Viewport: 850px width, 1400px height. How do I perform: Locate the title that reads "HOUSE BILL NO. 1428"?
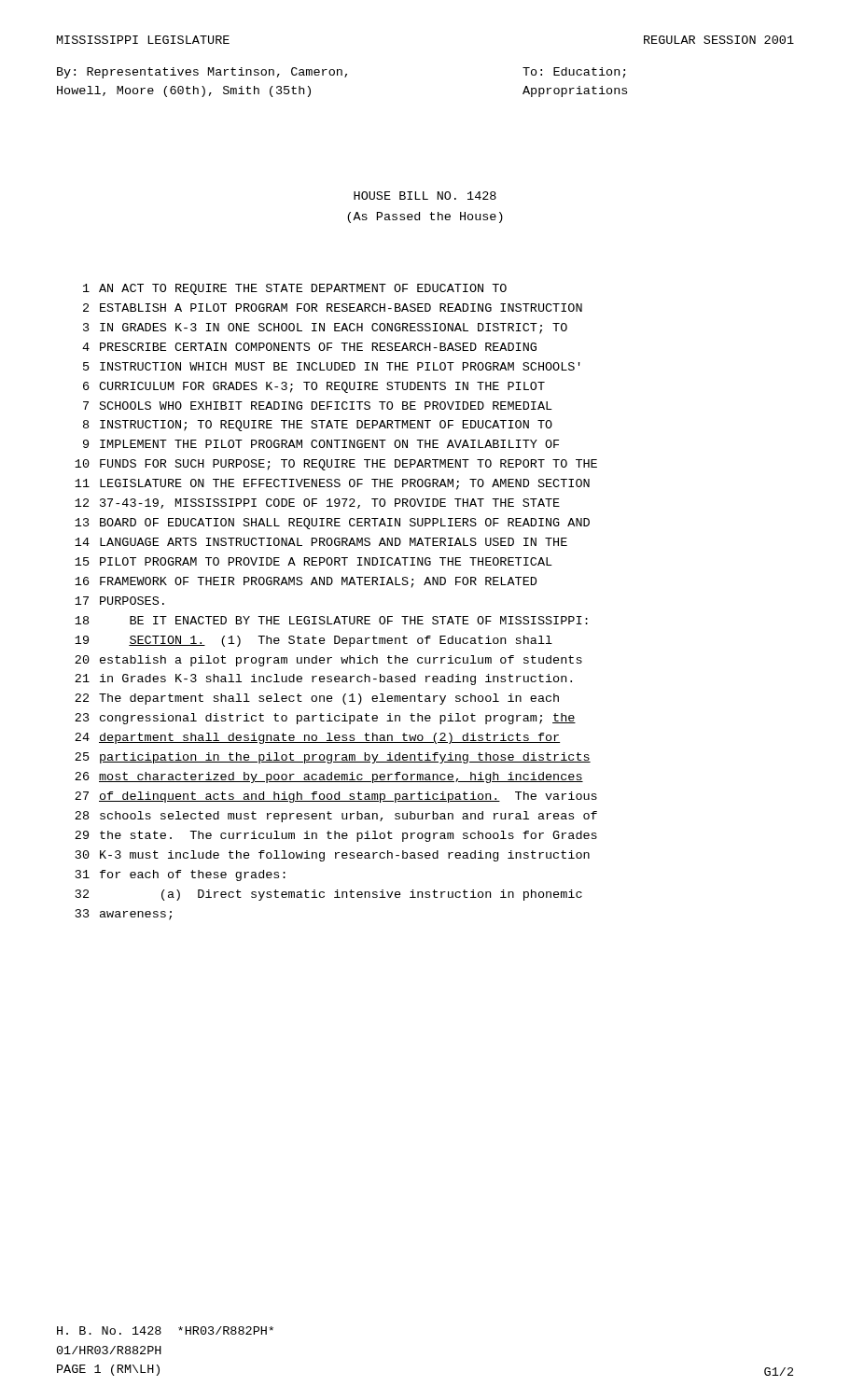(425, 206)
